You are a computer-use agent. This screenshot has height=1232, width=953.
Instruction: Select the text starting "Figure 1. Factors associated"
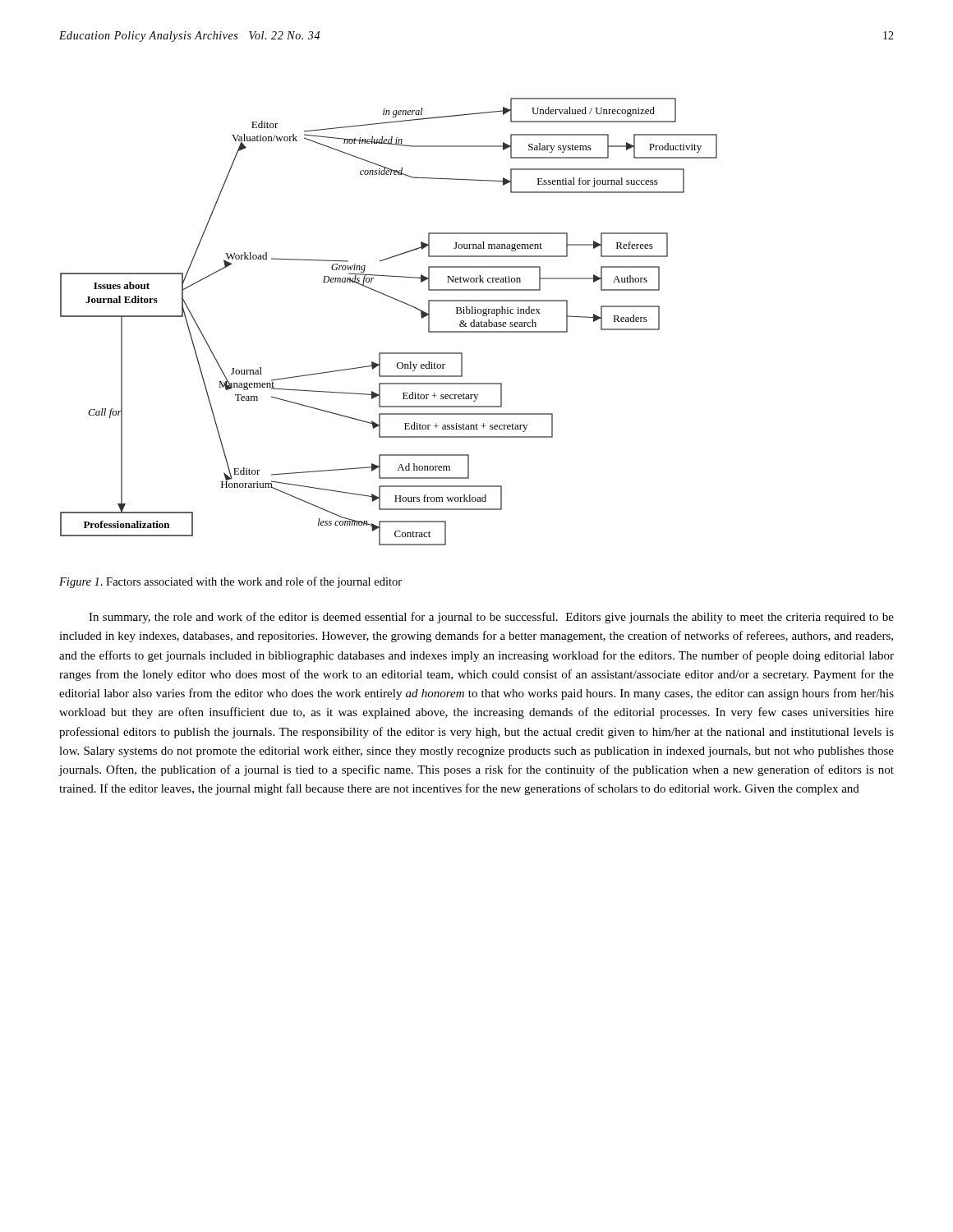230,582
